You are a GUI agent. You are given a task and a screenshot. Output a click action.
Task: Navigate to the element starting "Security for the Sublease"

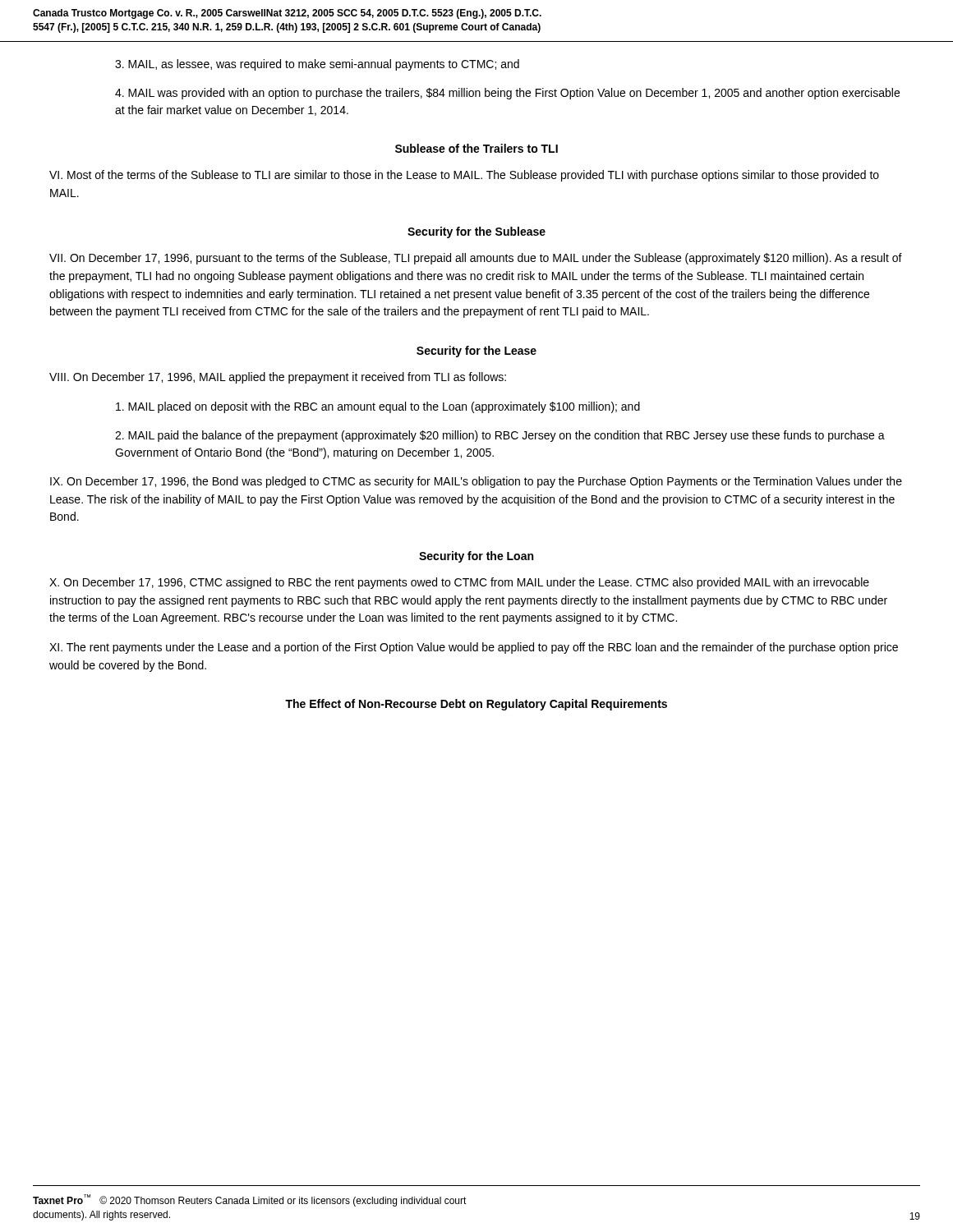click(476, 232)
